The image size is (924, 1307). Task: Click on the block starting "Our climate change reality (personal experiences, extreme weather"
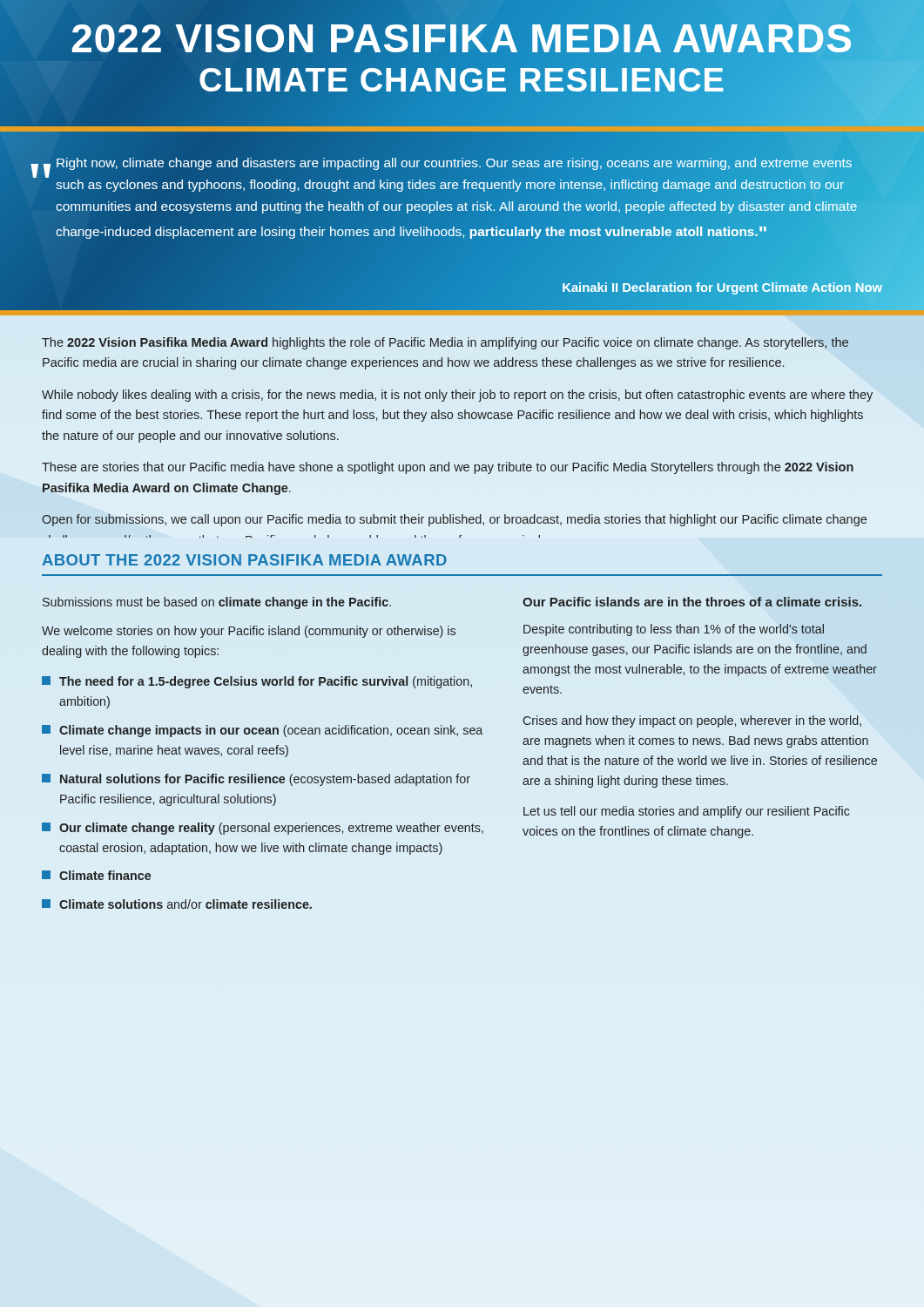(x=268, y=838)
